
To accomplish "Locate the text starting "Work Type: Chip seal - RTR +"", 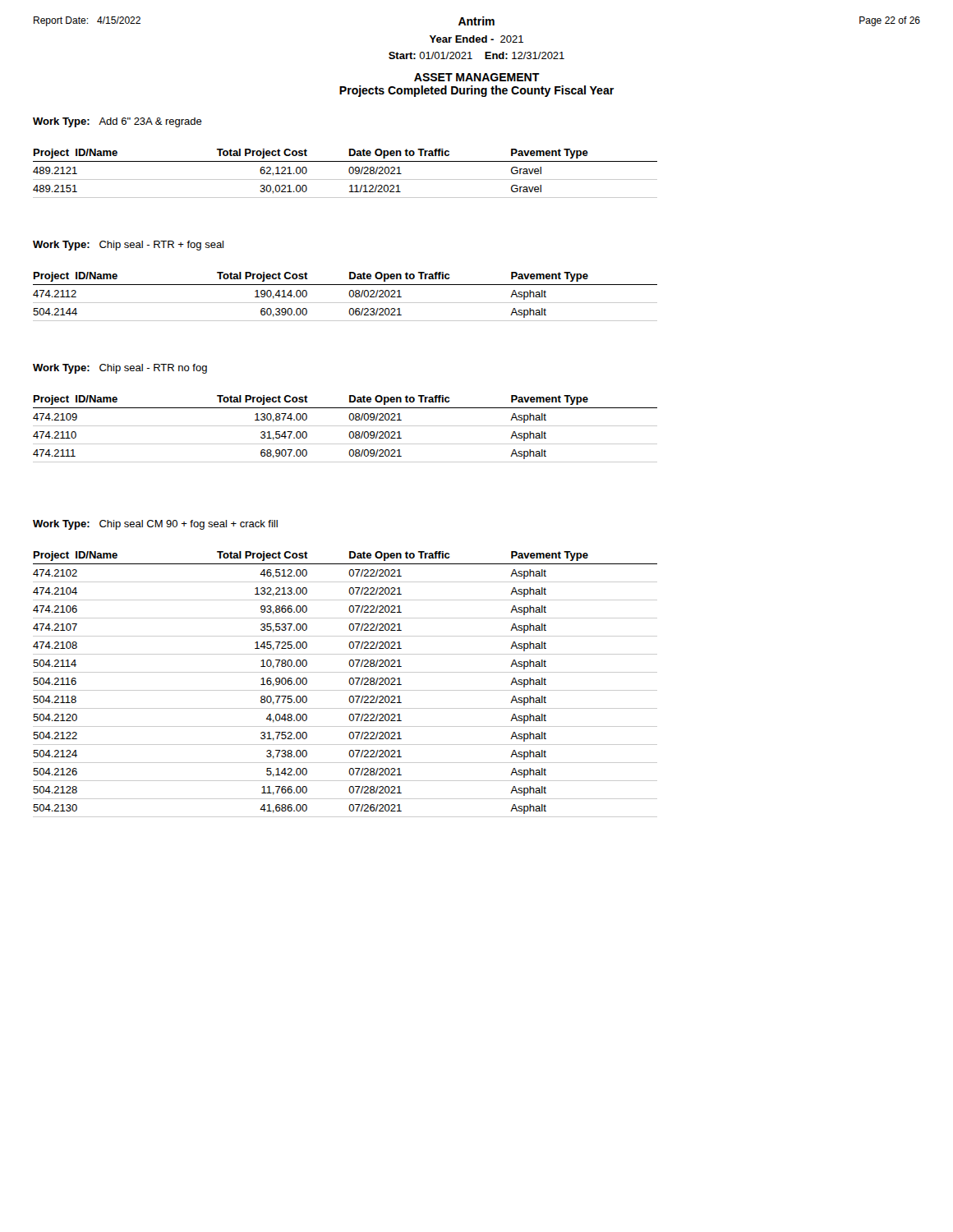I will click(129, 244).
